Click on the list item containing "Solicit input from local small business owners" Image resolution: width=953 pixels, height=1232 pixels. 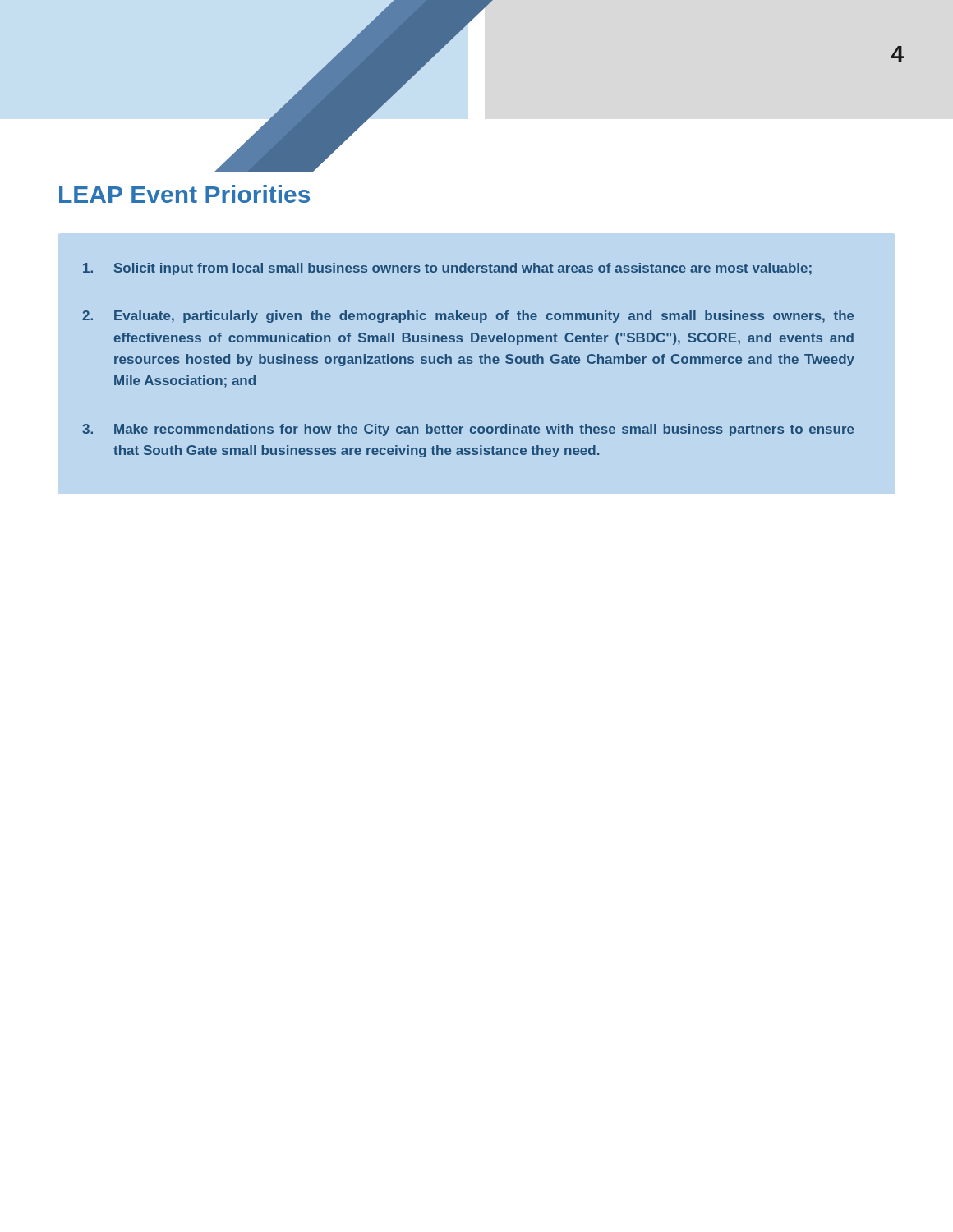(468, 269)
